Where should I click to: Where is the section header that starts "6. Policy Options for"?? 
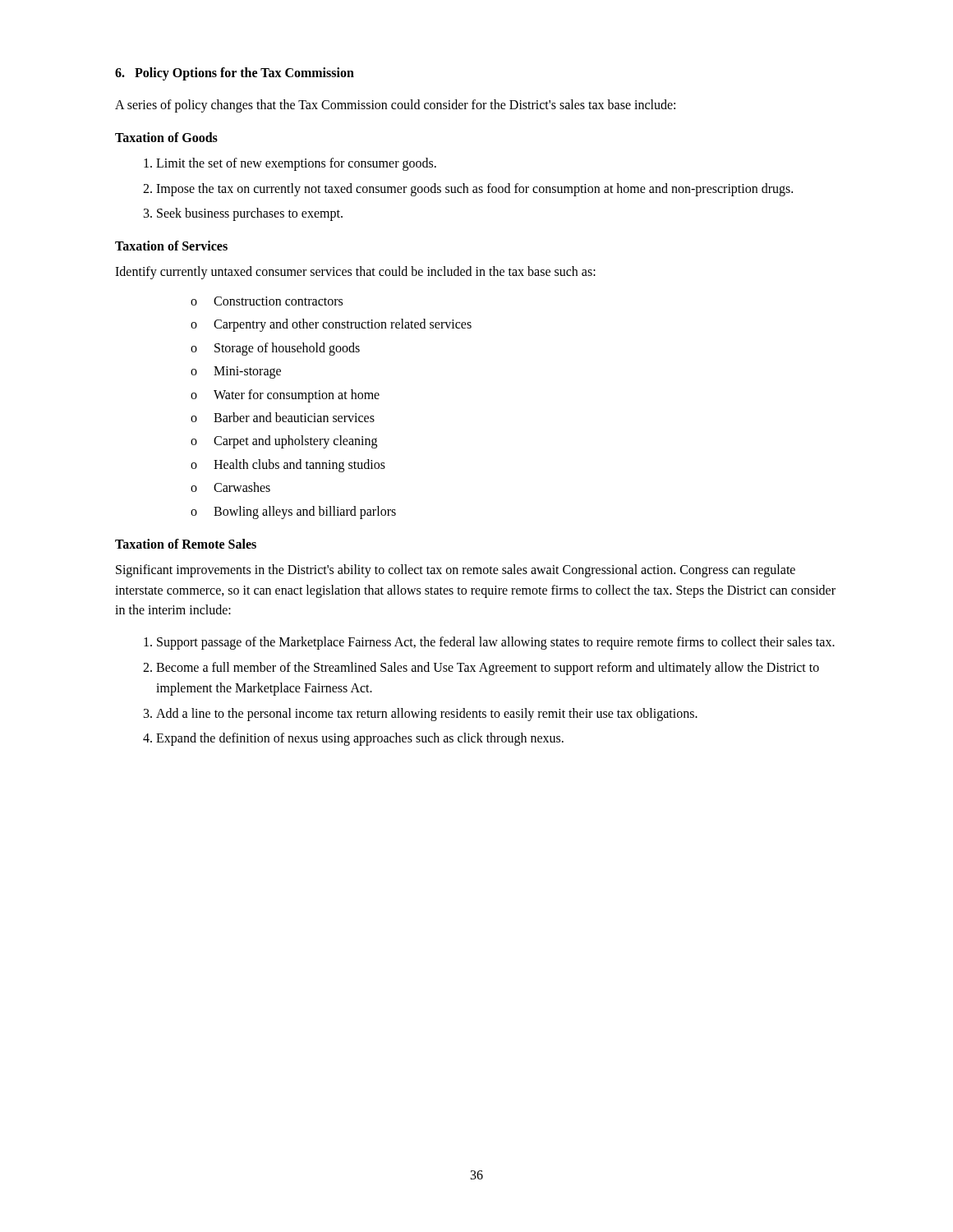234,73
